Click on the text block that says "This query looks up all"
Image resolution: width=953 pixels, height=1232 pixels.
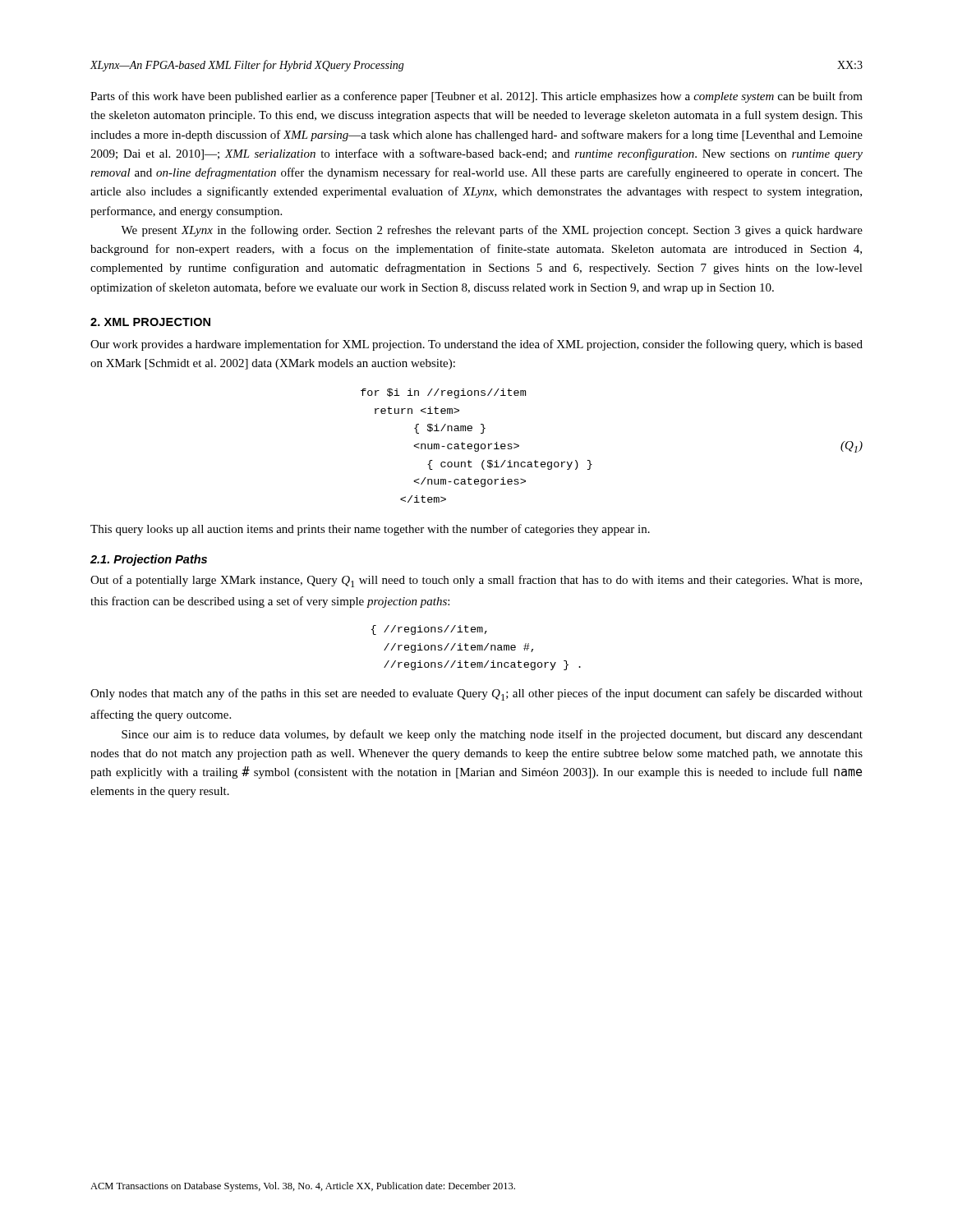click(476, 530)
